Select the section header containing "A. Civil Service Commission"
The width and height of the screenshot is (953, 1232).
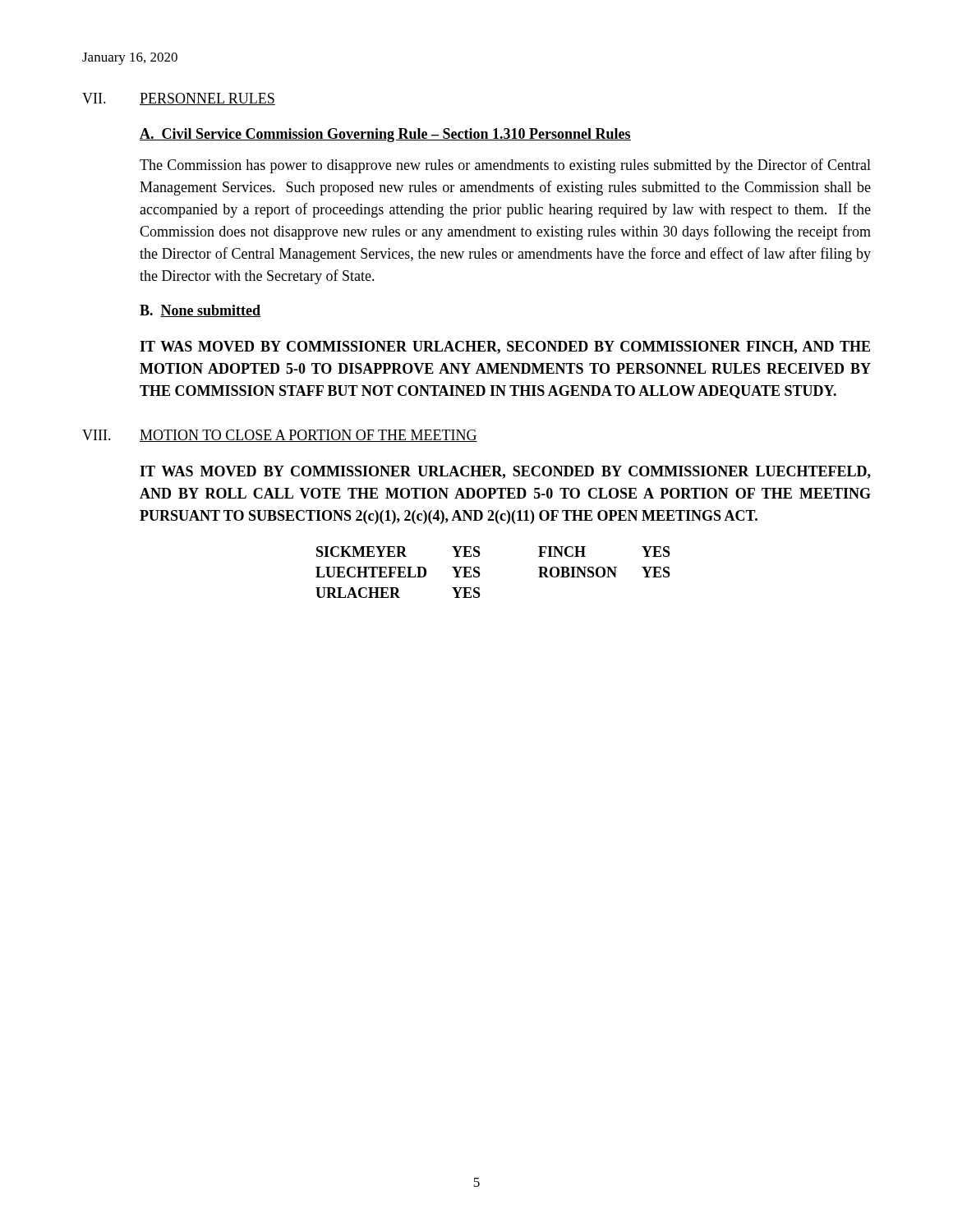tap(385, 134)
